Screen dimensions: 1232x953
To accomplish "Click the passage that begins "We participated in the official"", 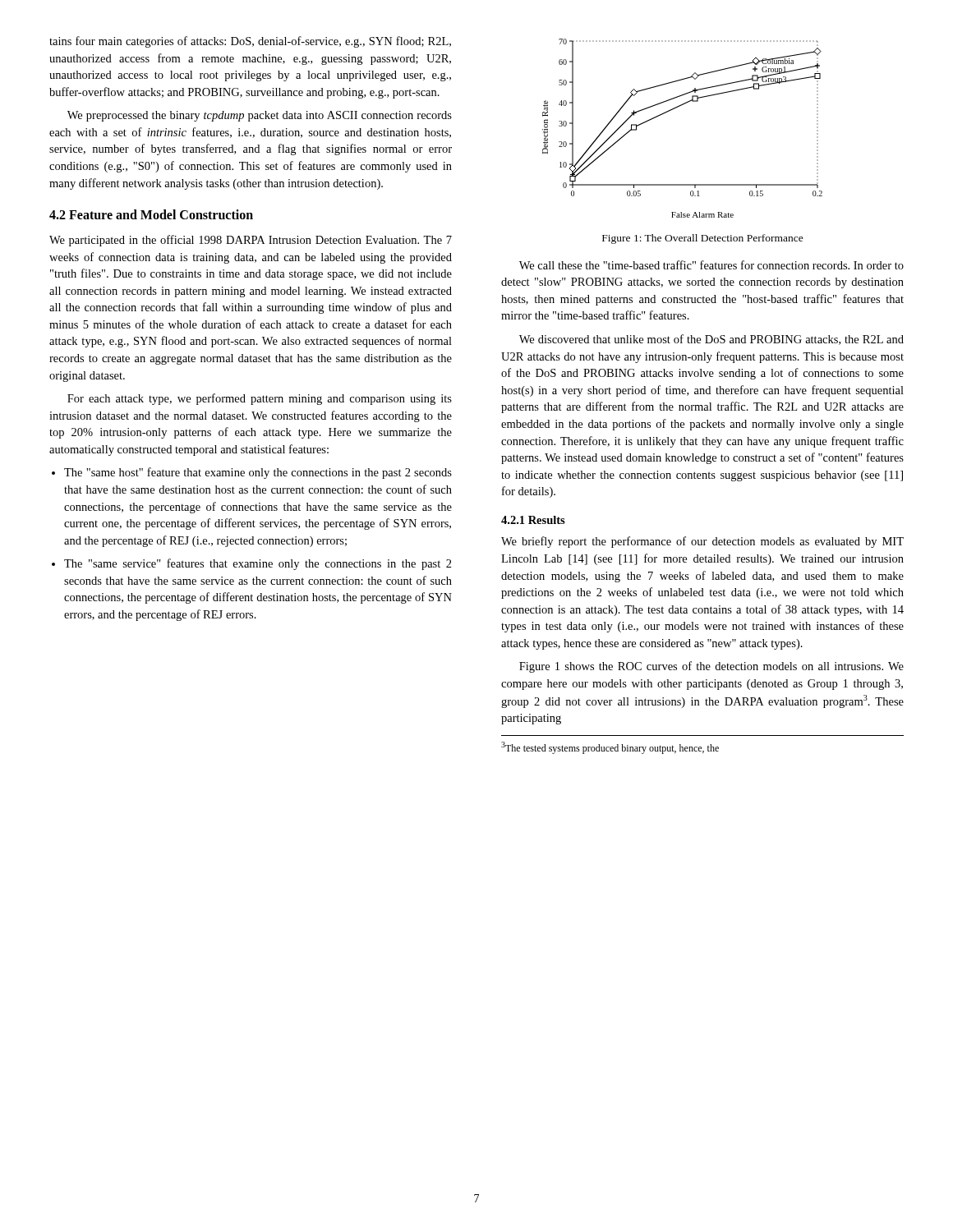I will 251,308.
